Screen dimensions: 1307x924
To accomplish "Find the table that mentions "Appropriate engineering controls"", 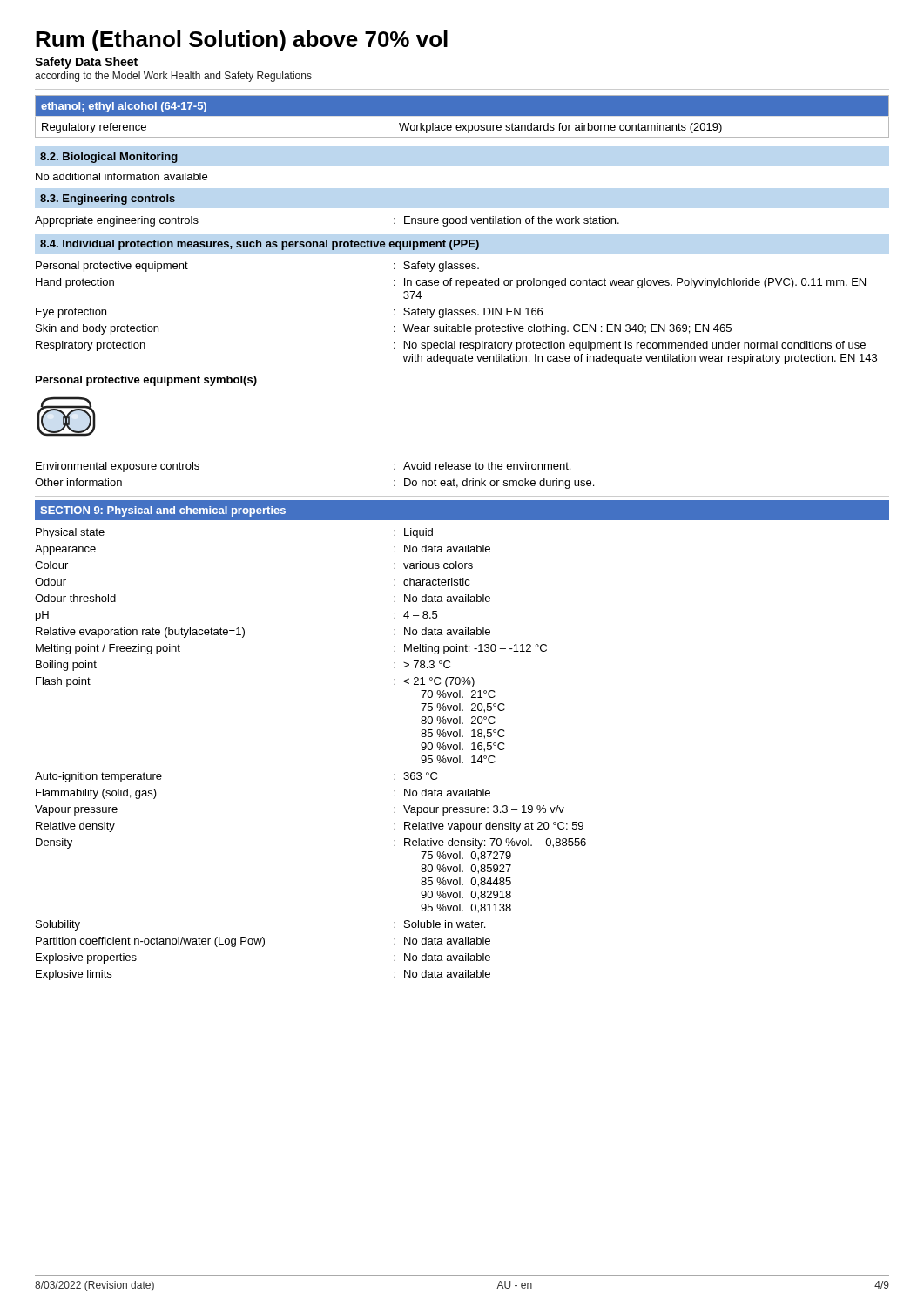I will click(x=462, y=220).
